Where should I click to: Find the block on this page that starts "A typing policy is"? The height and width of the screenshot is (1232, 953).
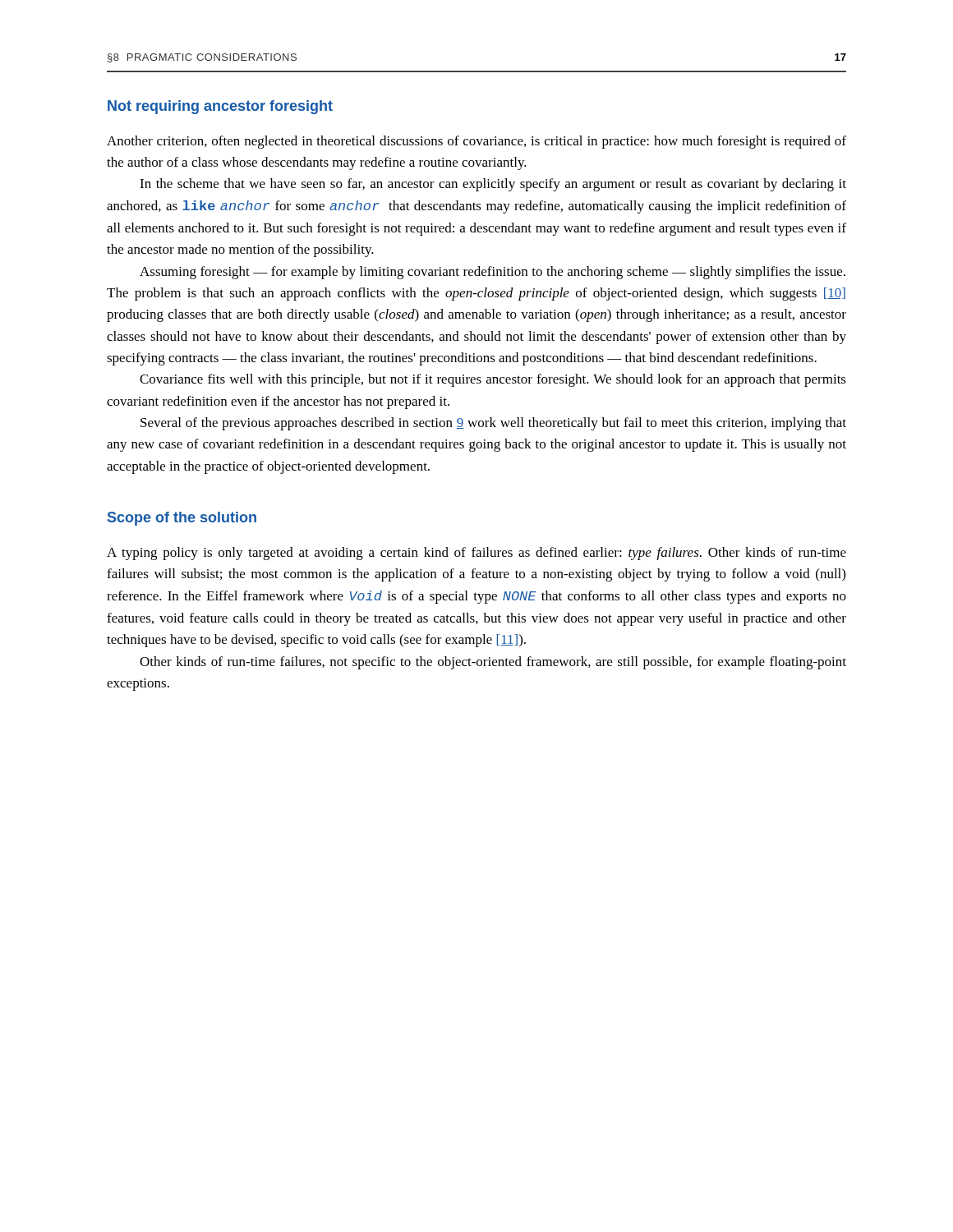point(476,596)
